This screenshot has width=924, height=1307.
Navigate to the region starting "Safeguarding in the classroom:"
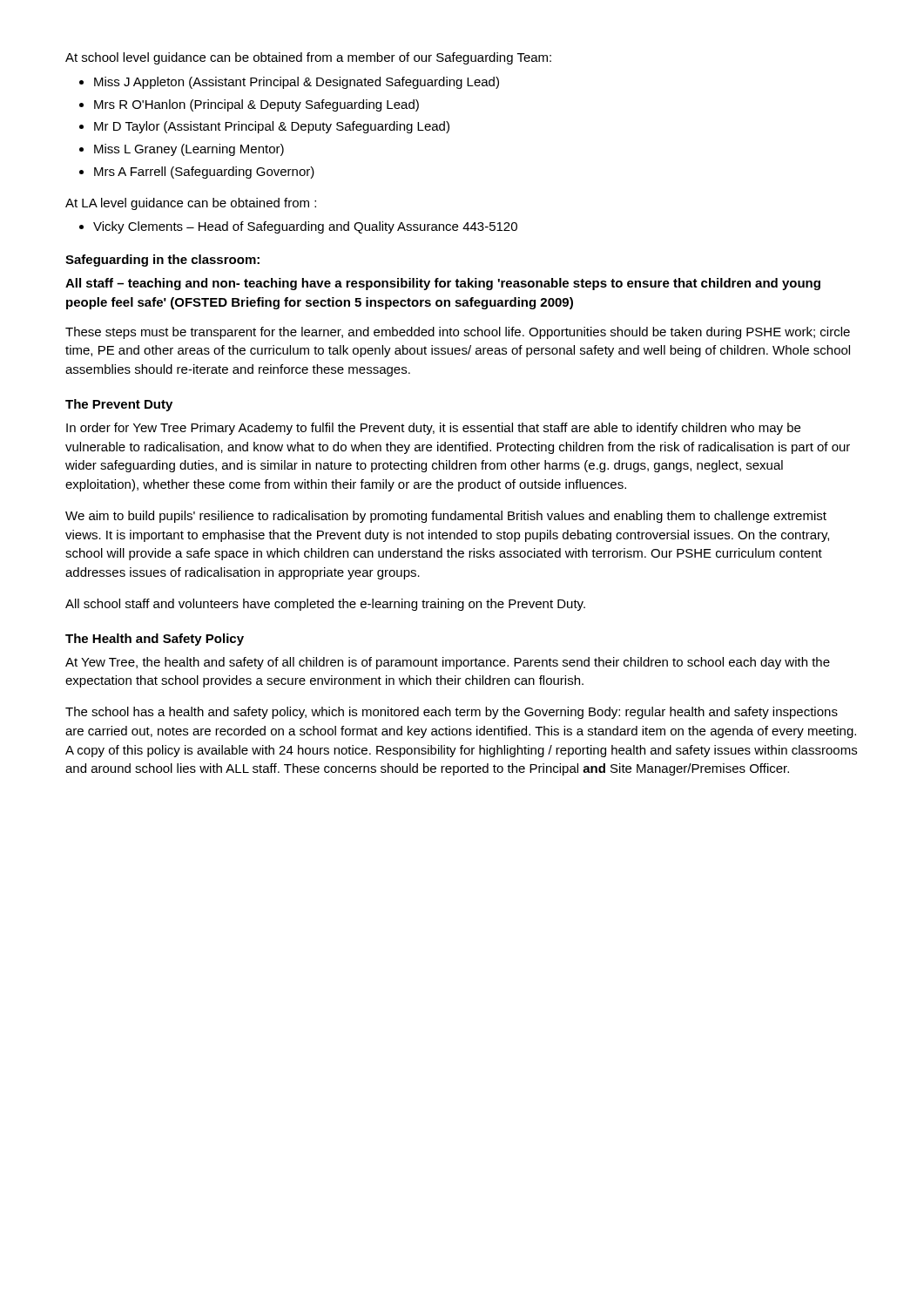point(163,259)
